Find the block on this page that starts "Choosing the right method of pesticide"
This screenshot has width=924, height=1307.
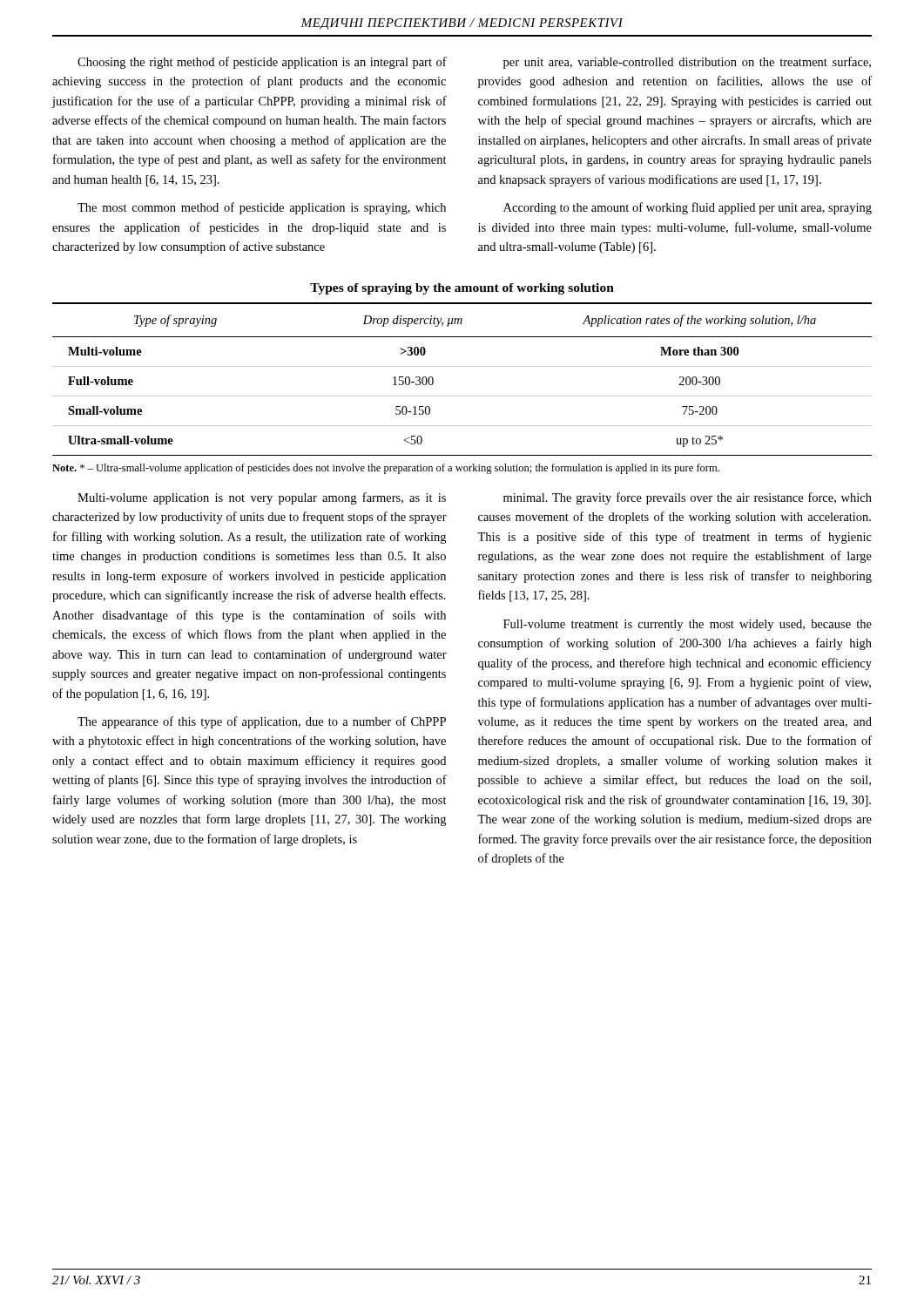[249, 155]
